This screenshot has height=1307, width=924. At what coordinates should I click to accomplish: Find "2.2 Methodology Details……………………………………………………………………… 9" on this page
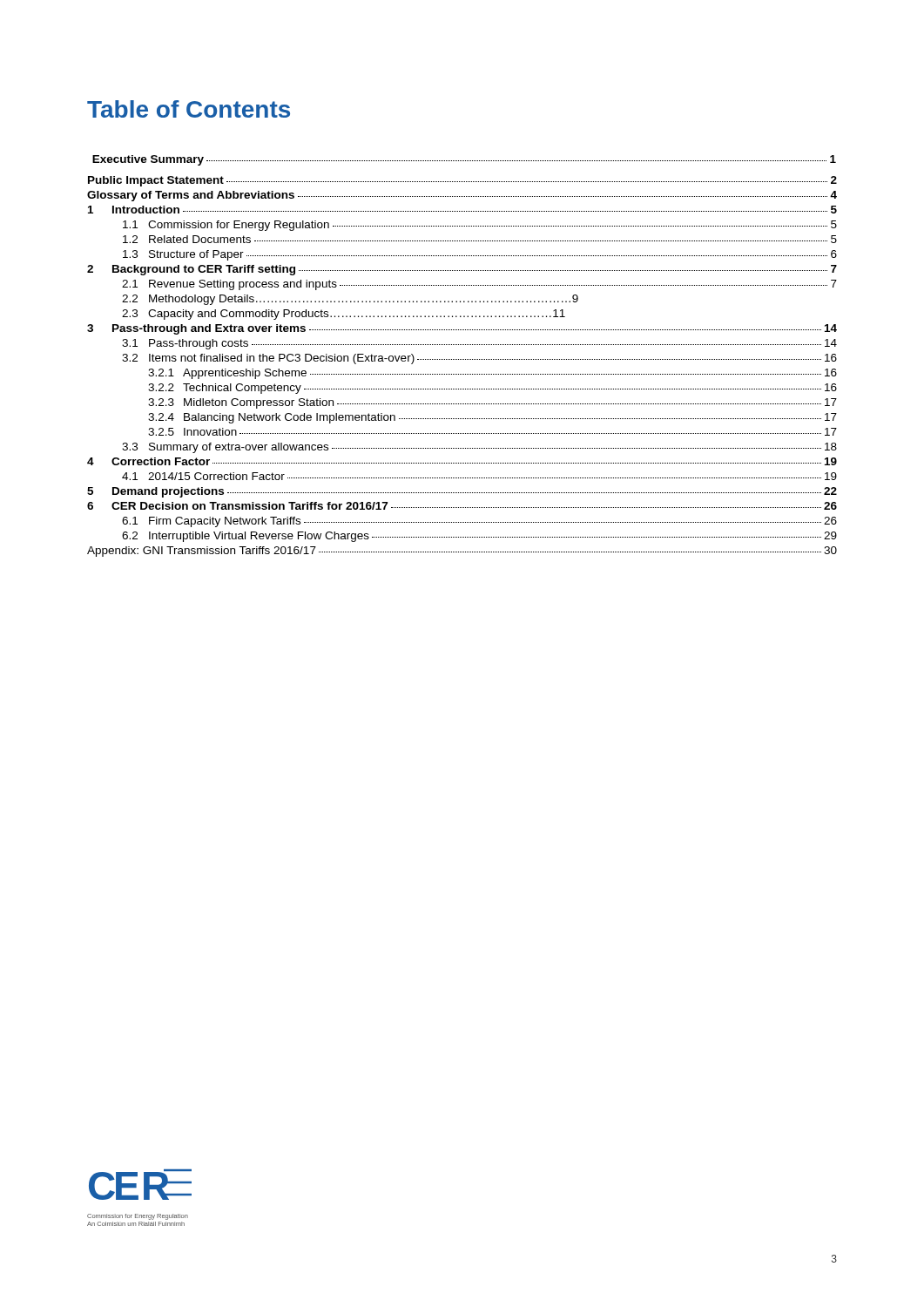coord(462,298)
